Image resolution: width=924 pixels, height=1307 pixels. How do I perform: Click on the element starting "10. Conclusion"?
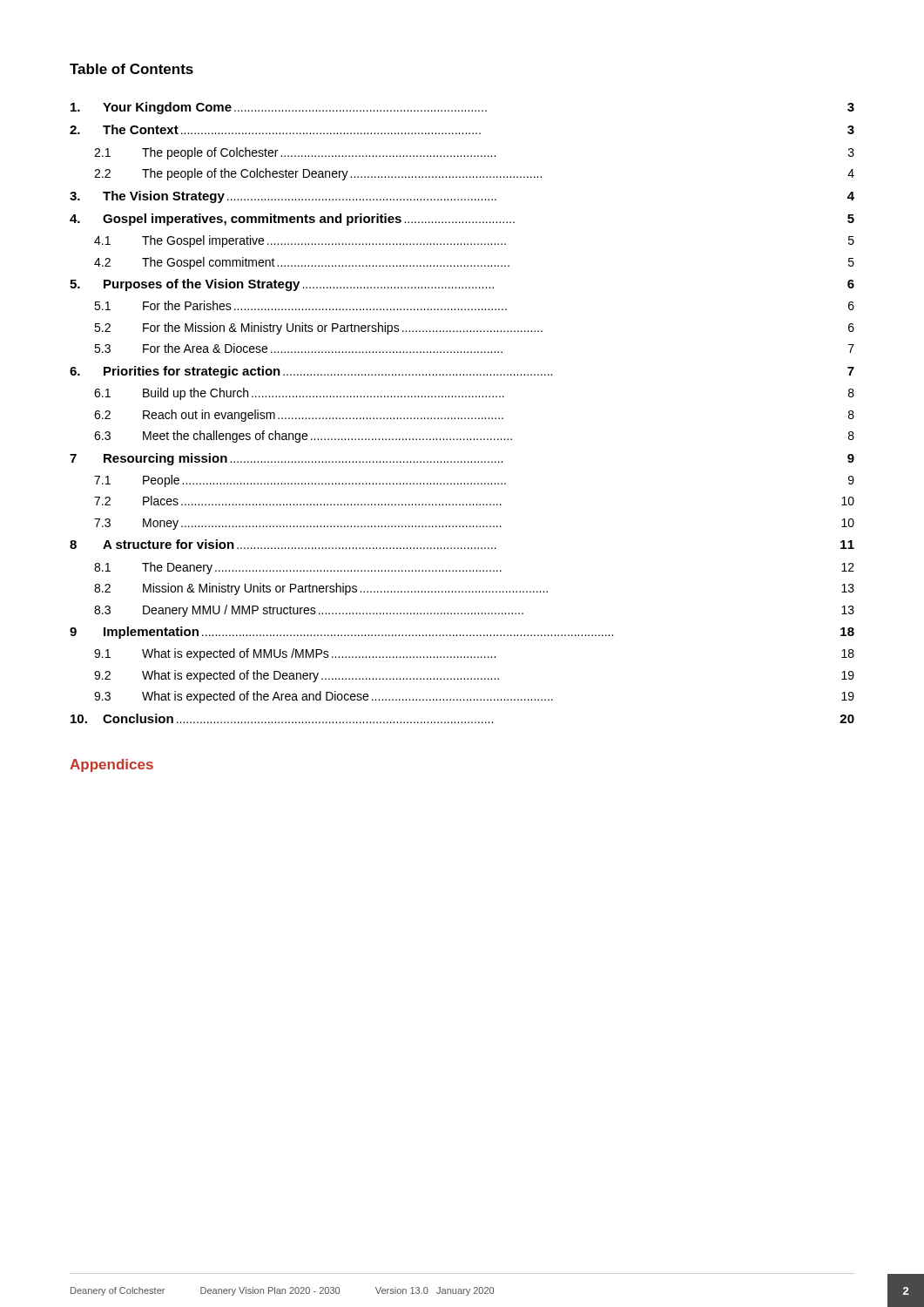tap(462, 719)
